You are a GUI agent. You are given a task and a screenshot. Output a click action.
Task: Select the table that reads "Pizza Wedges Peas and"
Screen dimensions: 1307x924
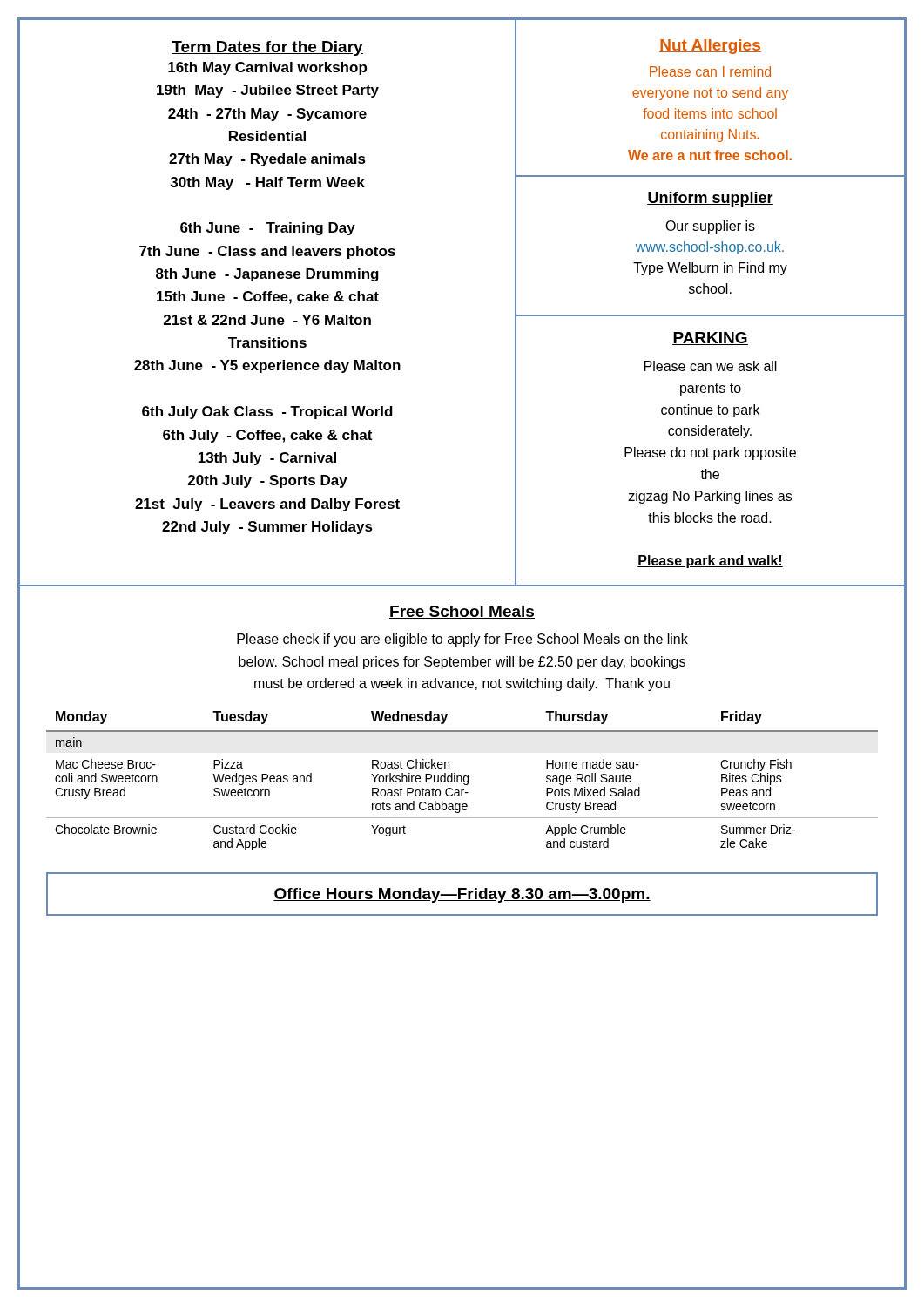click(462, 779)
